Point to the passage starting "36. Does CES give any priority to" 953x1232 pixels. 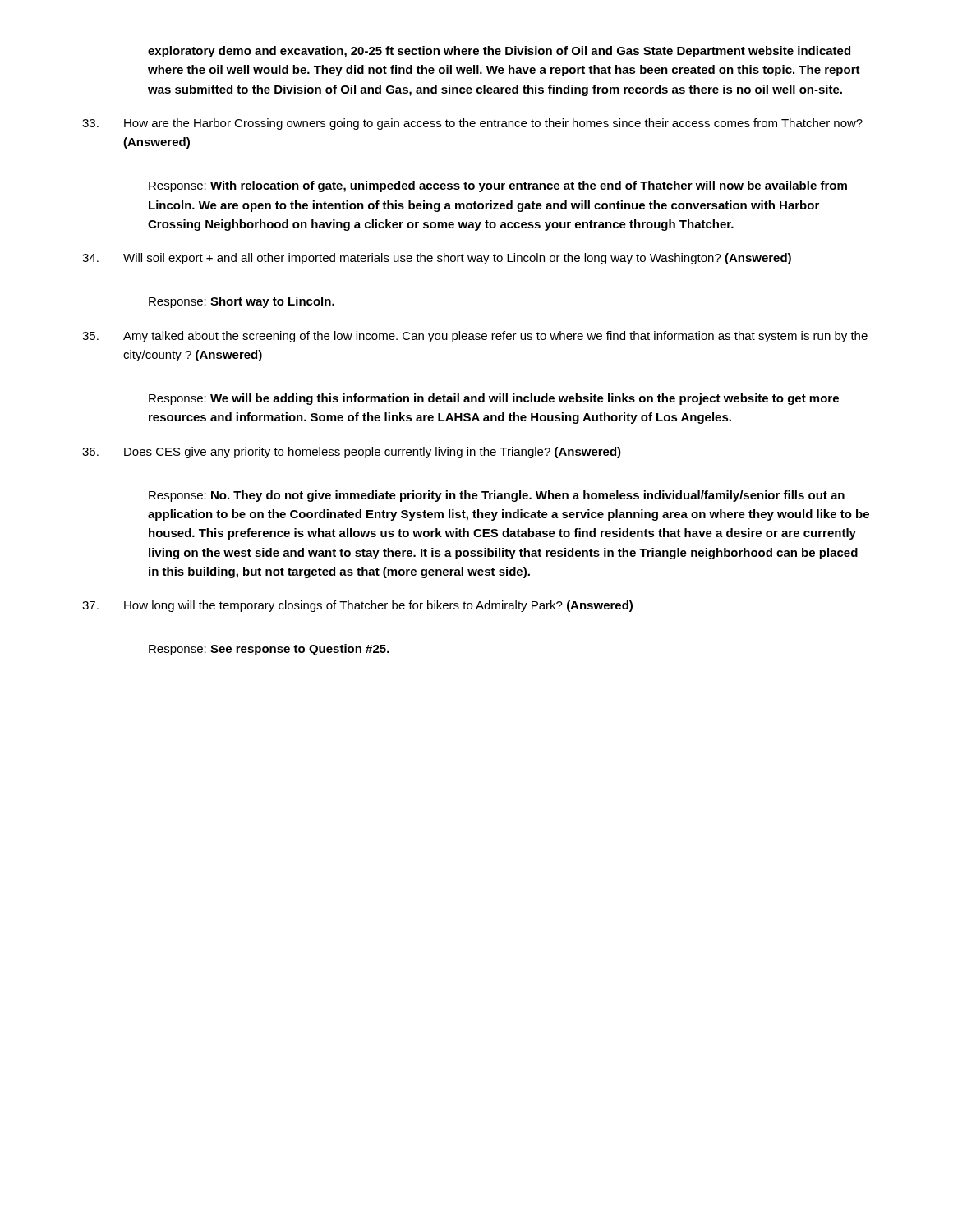pos(476,451)
